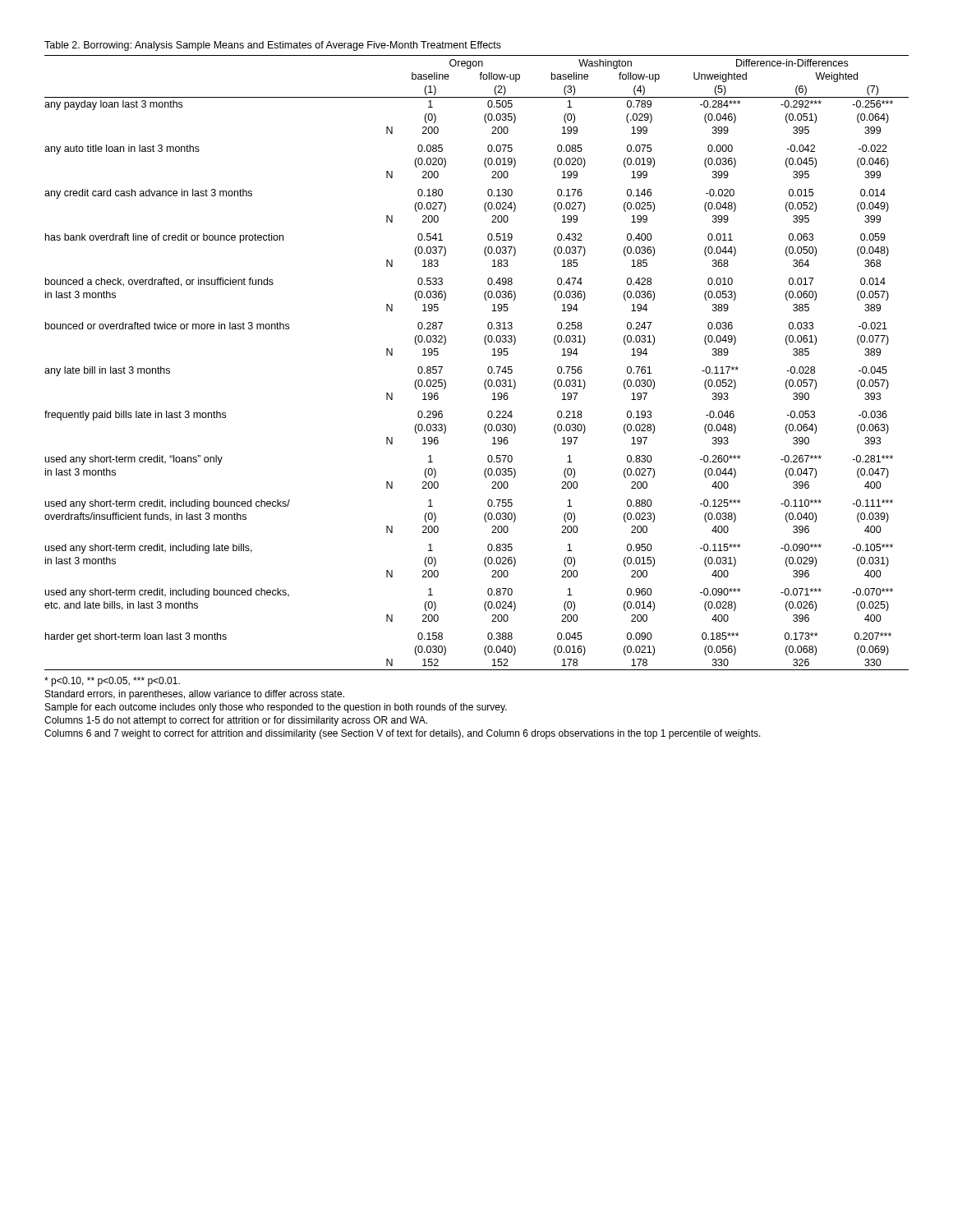953x1232 pixels.
Task: Locate a table
Action: coord(476,363)
